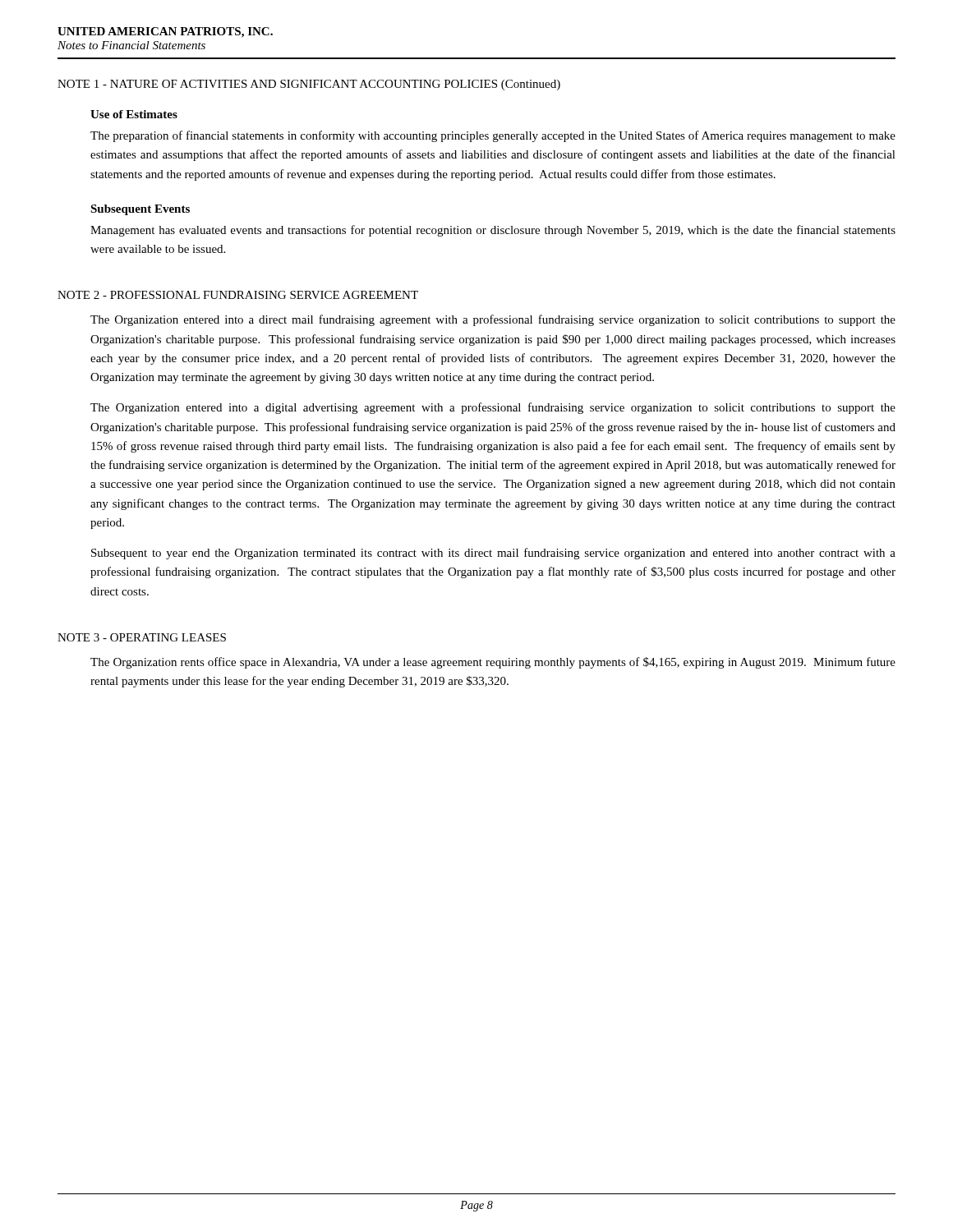Select the text block starting "NOTE 3 - OPERATING LEASES"
Image resolution: width=953 pixels, height=1232 pixels.
pyautogui.click(x=142, y=637)
